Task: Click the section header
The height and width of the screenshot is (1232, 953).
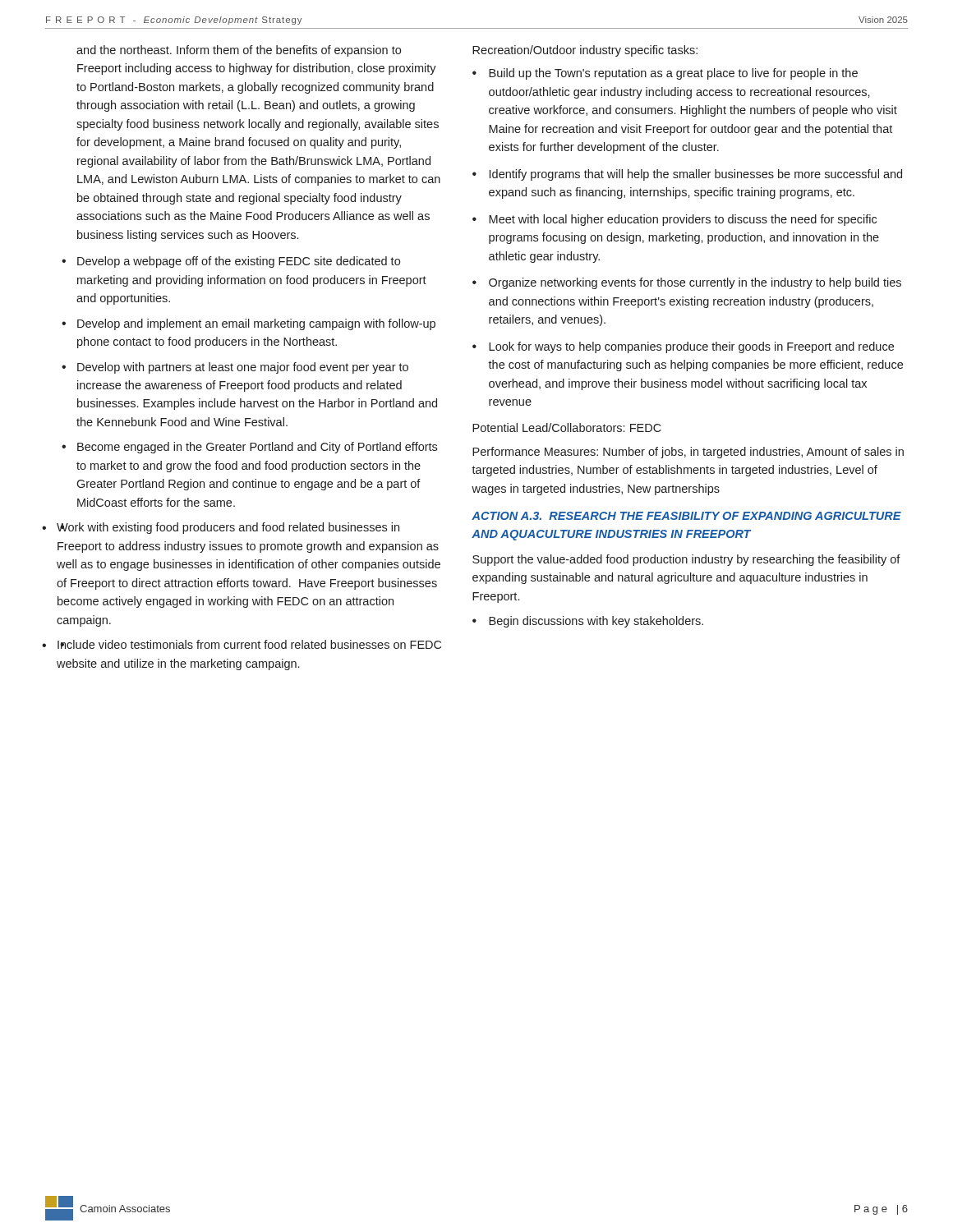Action: (686, 525)
